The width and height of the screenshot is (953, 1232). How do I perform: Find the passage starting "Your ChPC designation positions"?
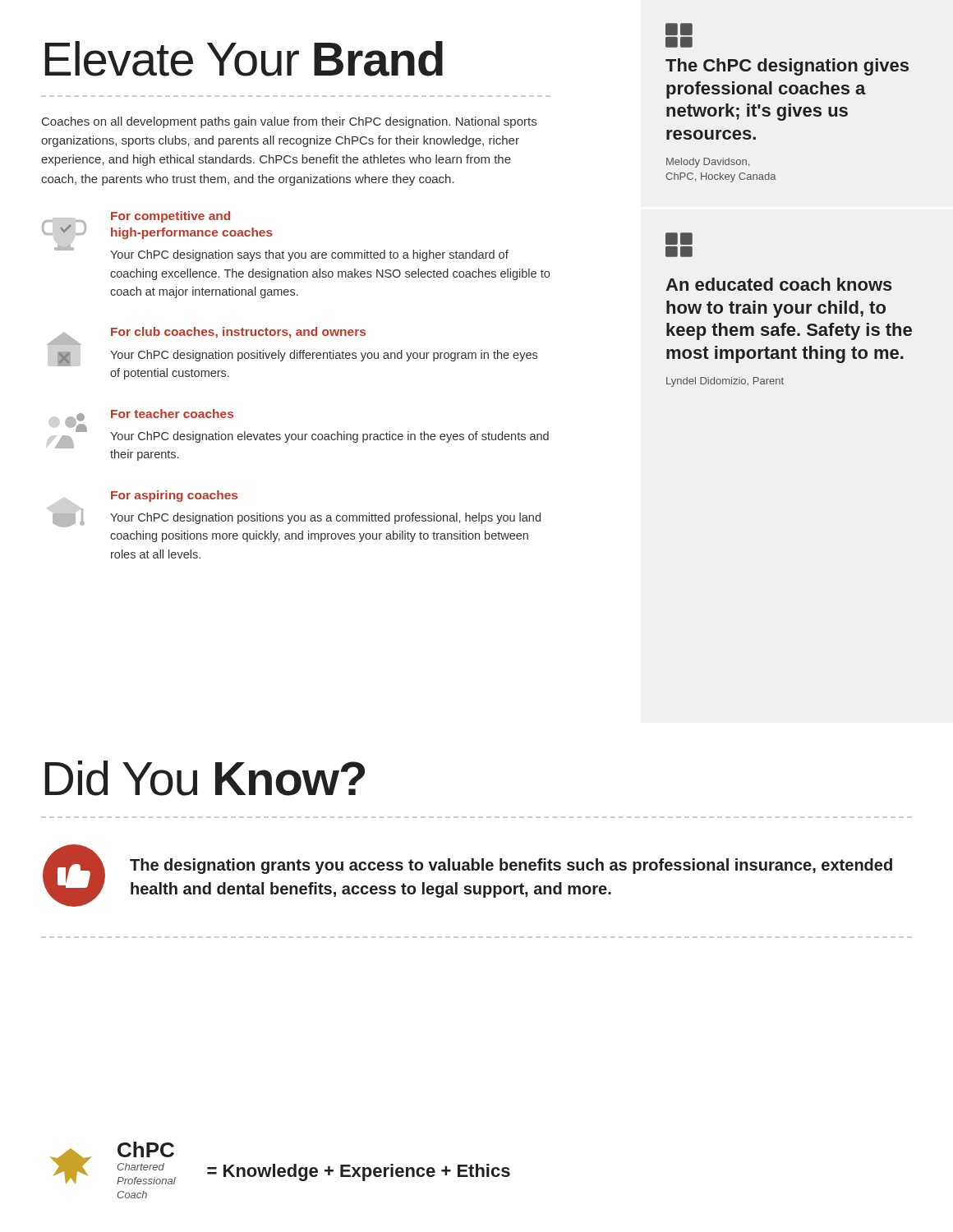[x=330, y=536]
